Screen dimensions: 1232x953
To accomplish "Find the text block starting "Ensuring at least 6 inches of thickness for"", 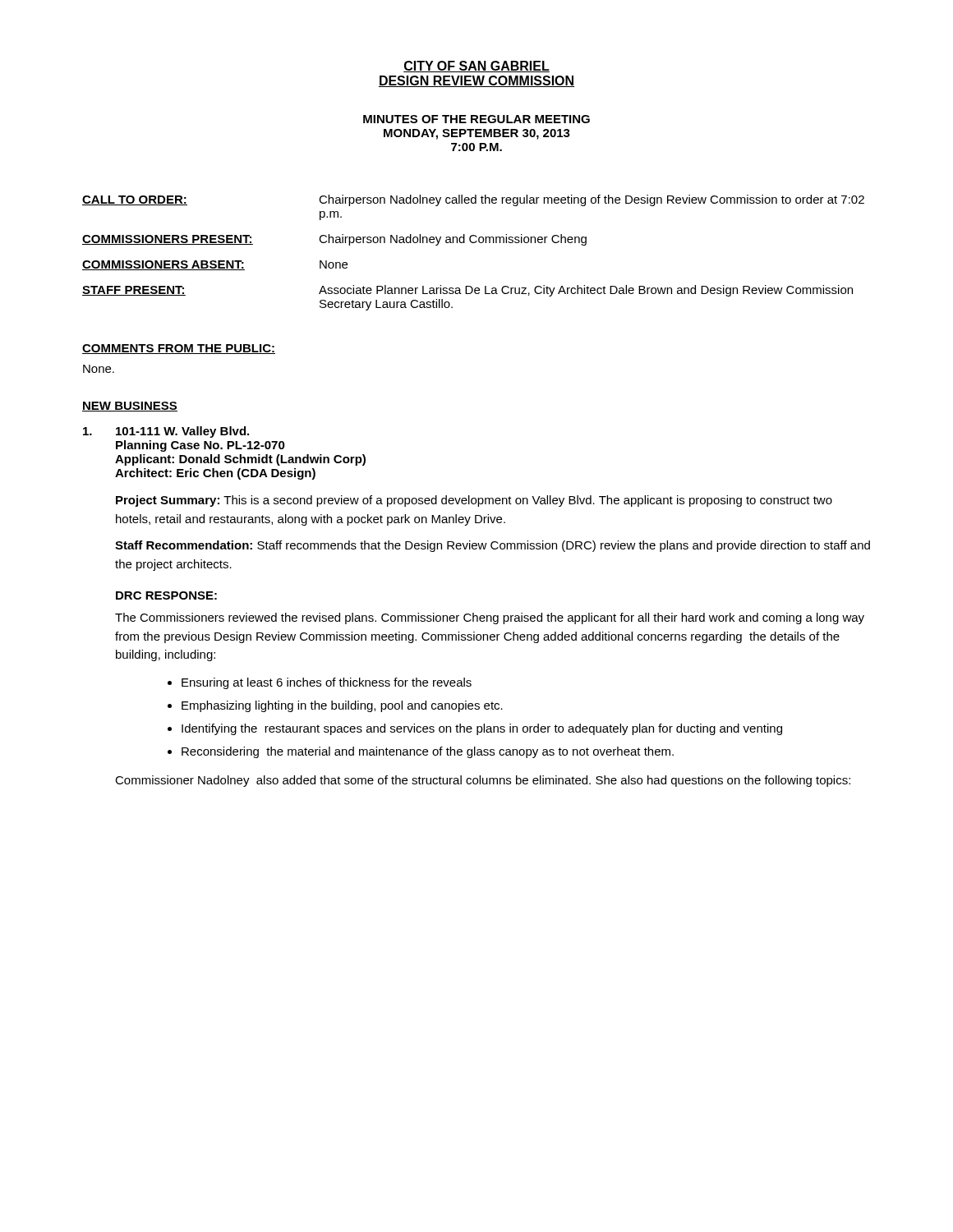I will [x=326, y=682].
